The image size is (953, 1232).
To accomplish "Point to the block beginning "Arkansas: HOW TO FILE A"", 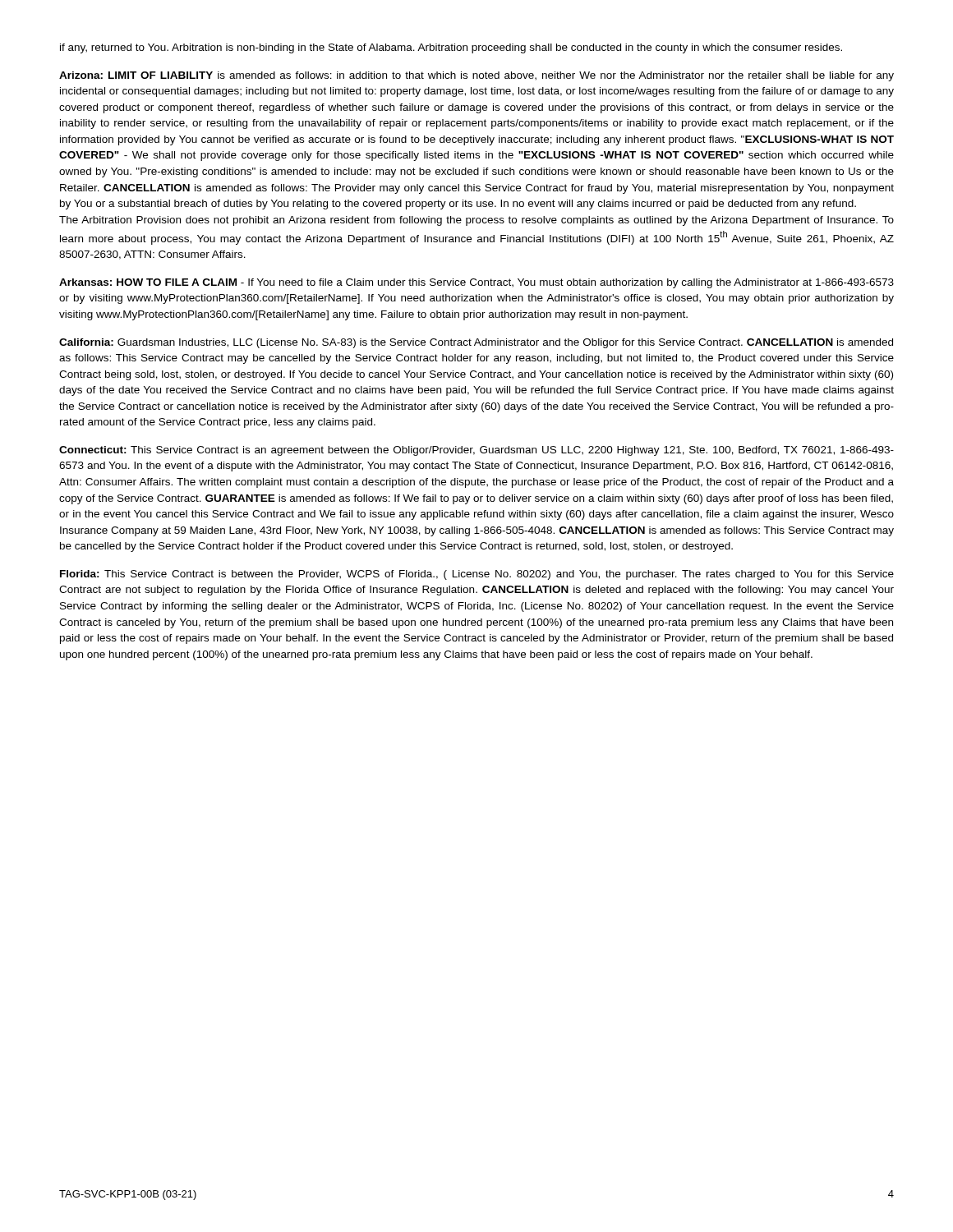I will click(476, 298).
